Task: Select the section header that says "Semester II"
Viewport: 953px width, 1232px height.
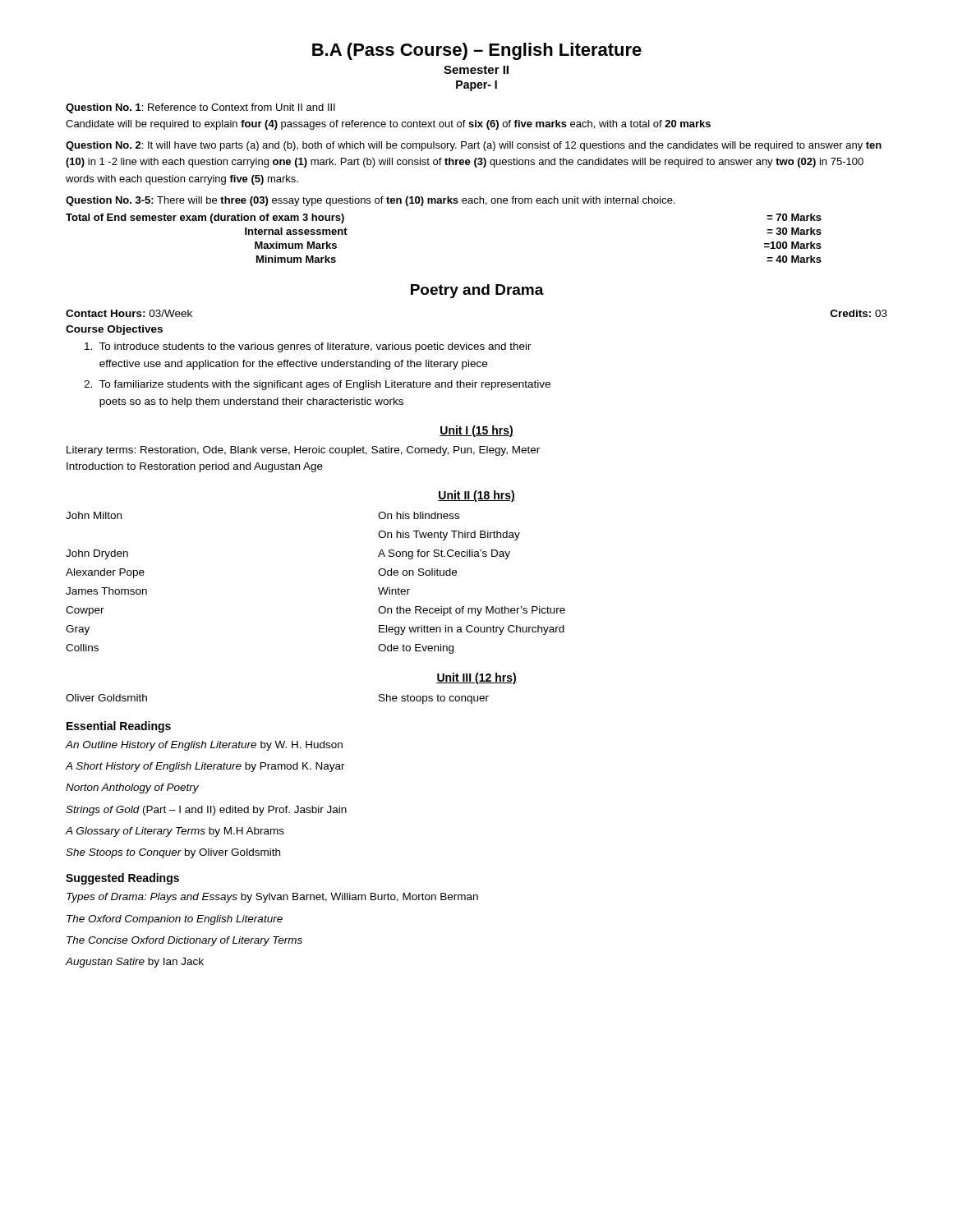Action: pyautogui.click(x=476, y=69)
